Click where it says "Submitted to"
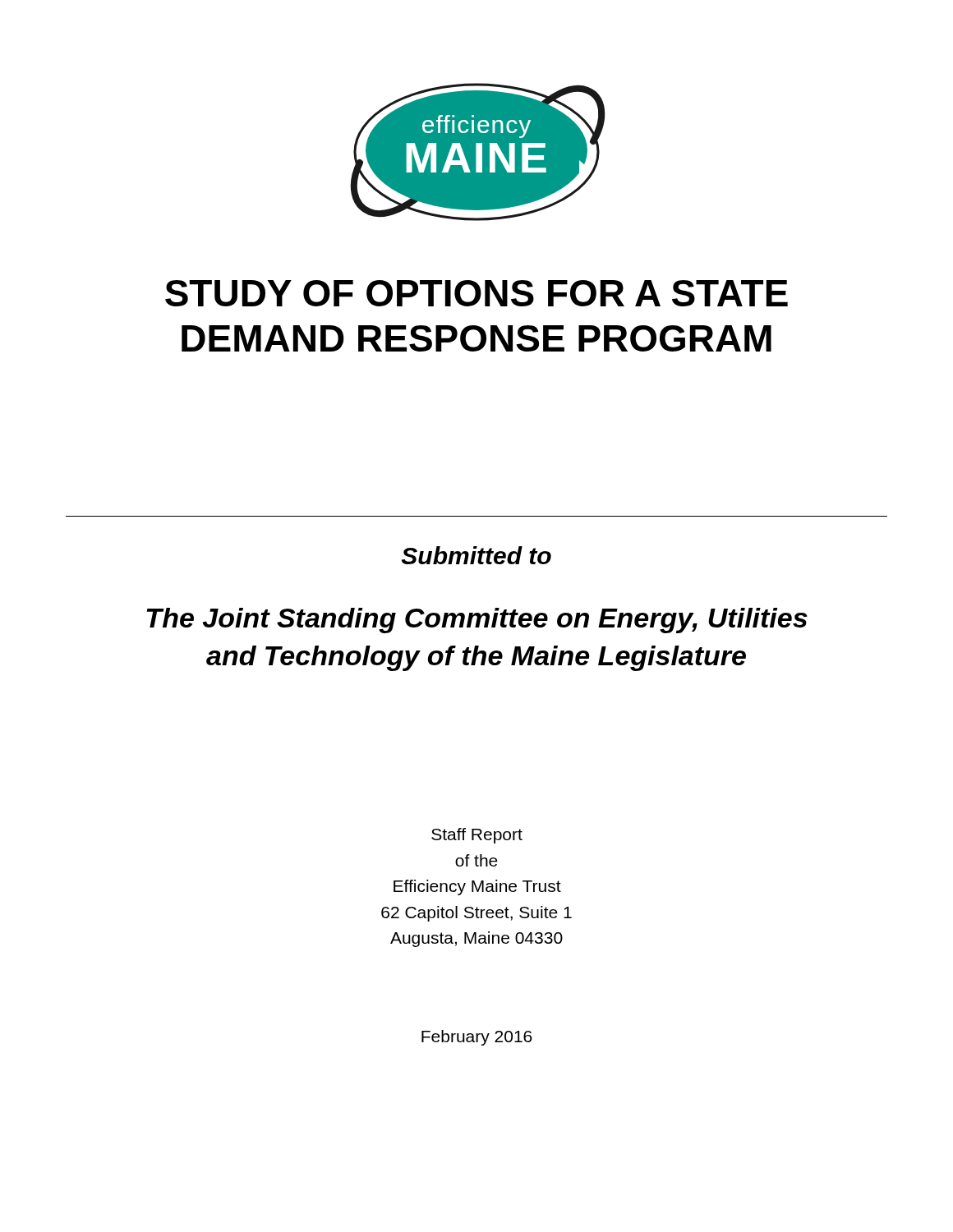The image size is (953, 1232). [x=476, y=556]
